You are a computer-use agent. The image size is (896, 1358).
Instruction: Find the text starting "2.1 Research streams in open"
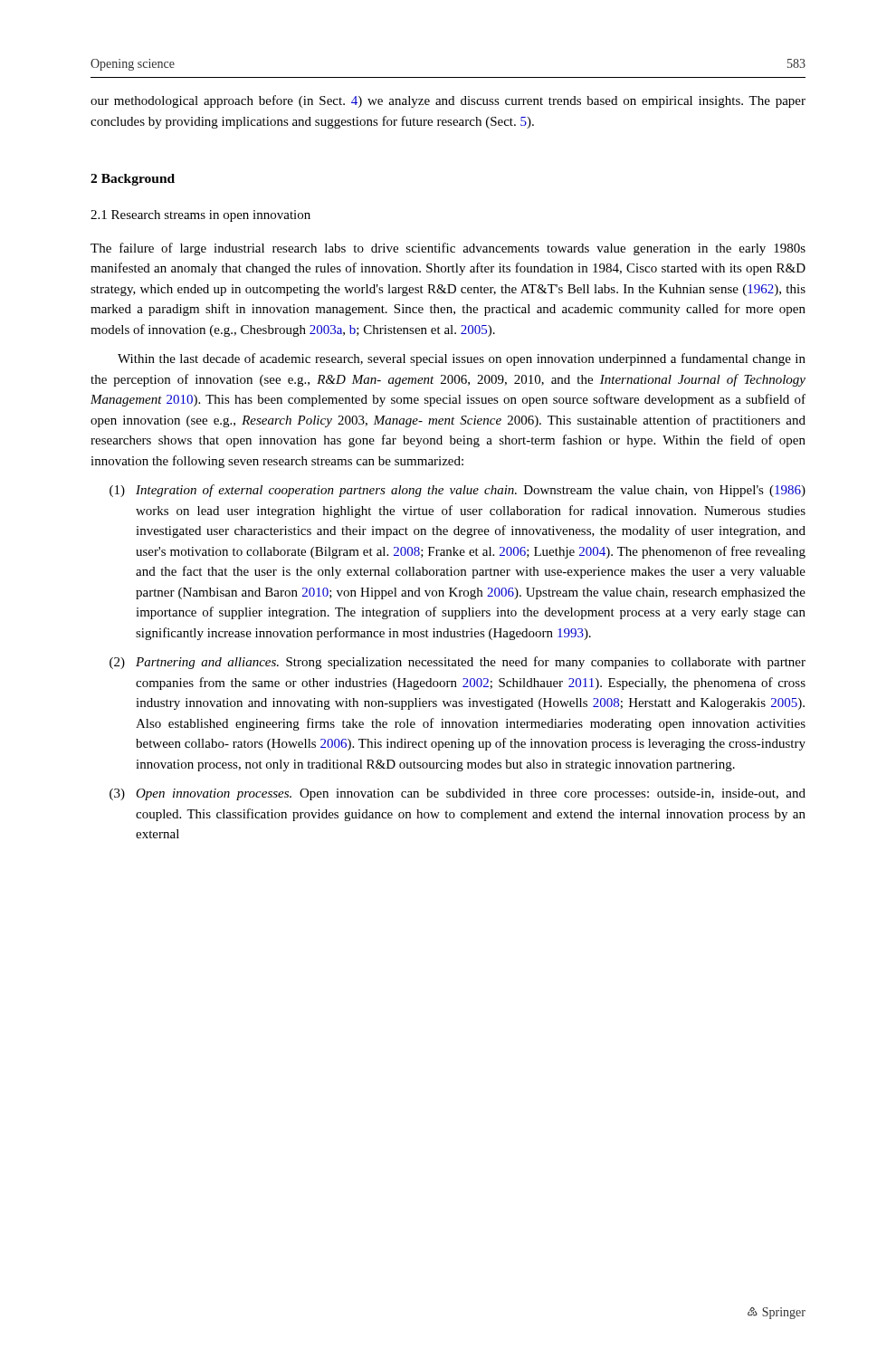[x=201, y=215]
